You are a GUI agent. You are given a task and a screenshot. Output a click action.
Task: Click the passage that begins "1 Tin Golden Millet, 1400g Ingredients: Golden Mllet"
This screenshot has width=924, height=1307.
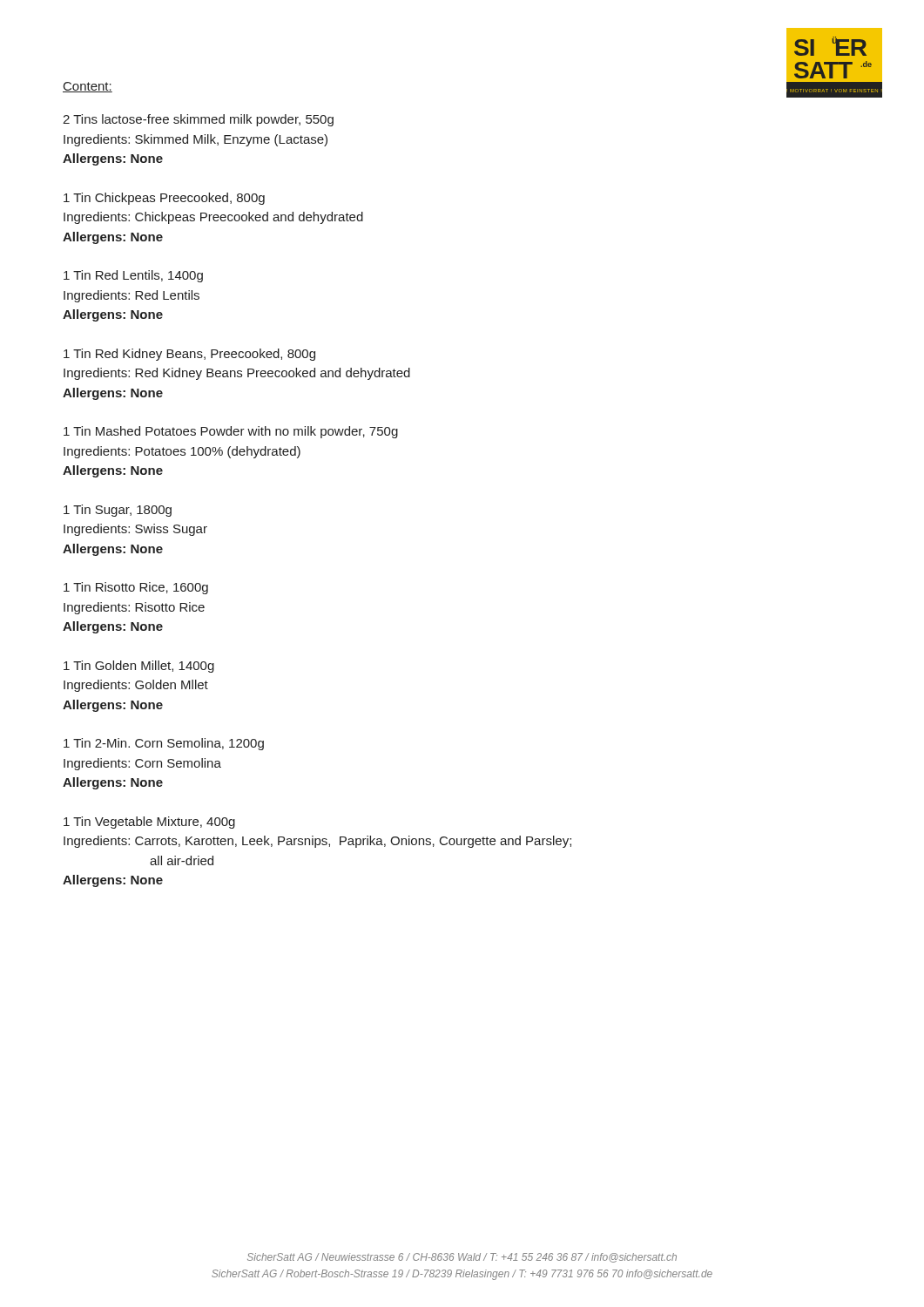139,667
